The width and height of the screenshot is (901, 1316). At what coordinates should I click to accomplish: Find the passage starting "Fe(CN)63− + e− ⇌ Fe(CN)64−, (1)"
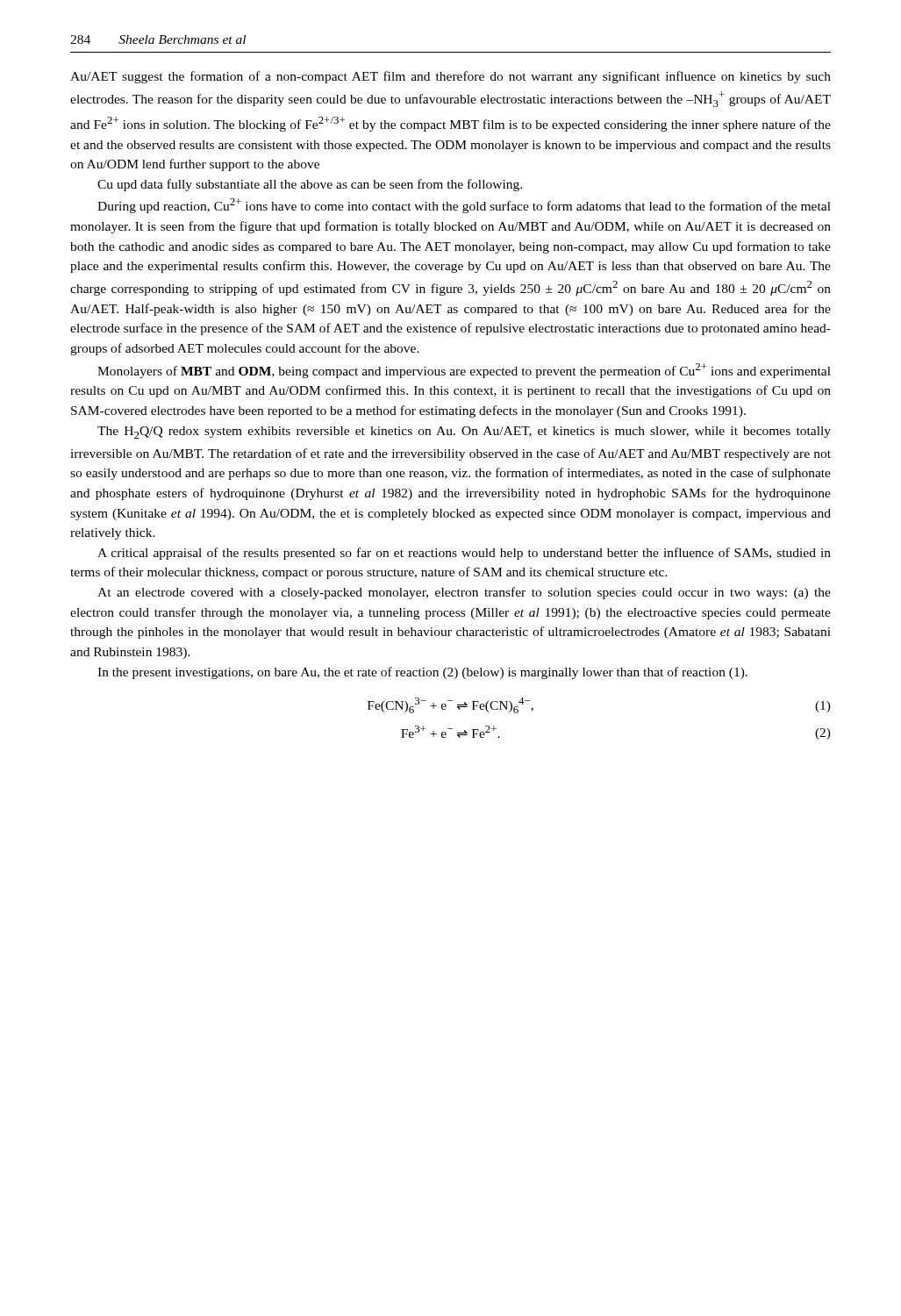pyautogui.click(x=450, y=706)
